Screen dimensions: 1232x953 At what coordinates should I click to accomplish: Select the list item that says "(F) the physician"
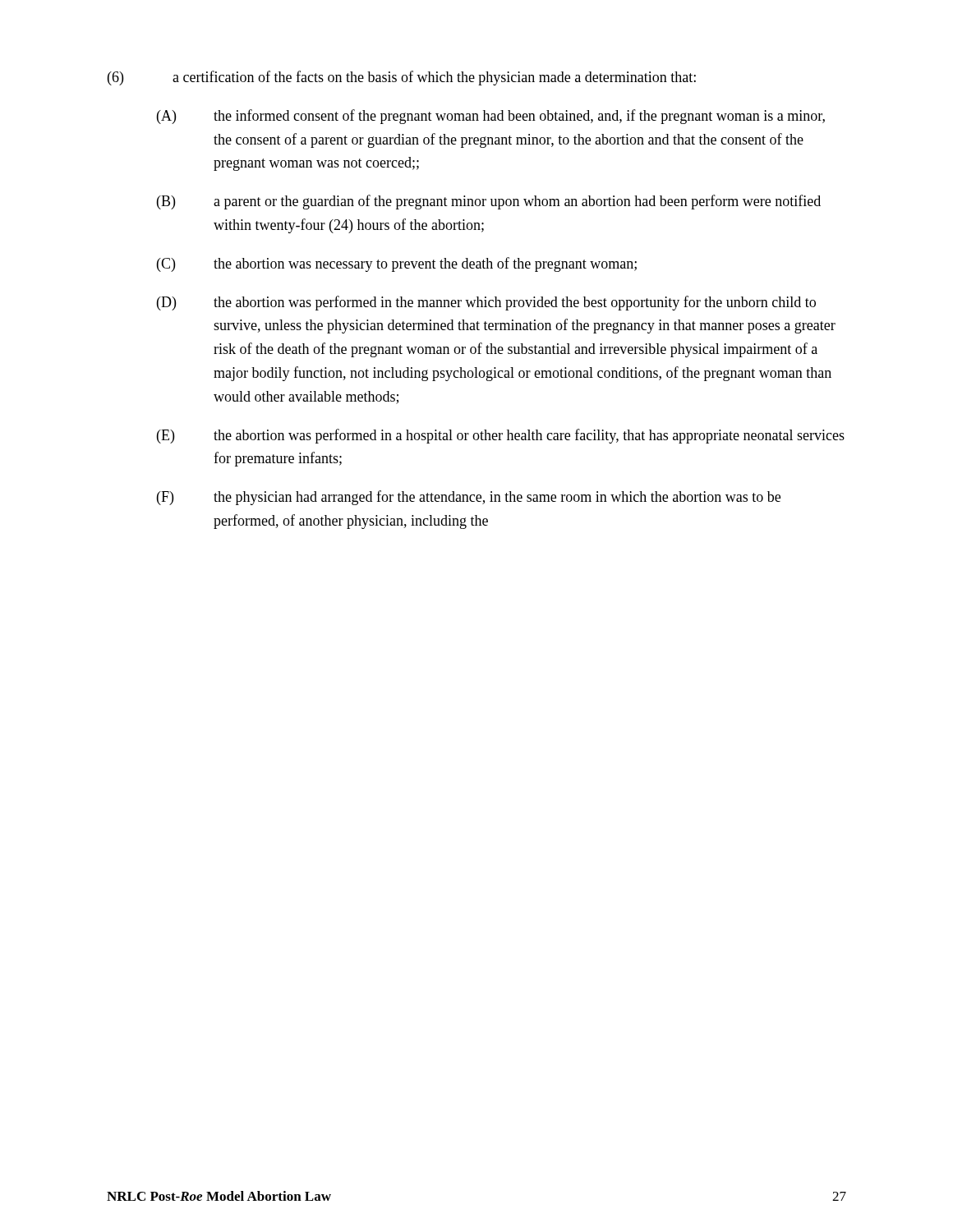(501, 509)
